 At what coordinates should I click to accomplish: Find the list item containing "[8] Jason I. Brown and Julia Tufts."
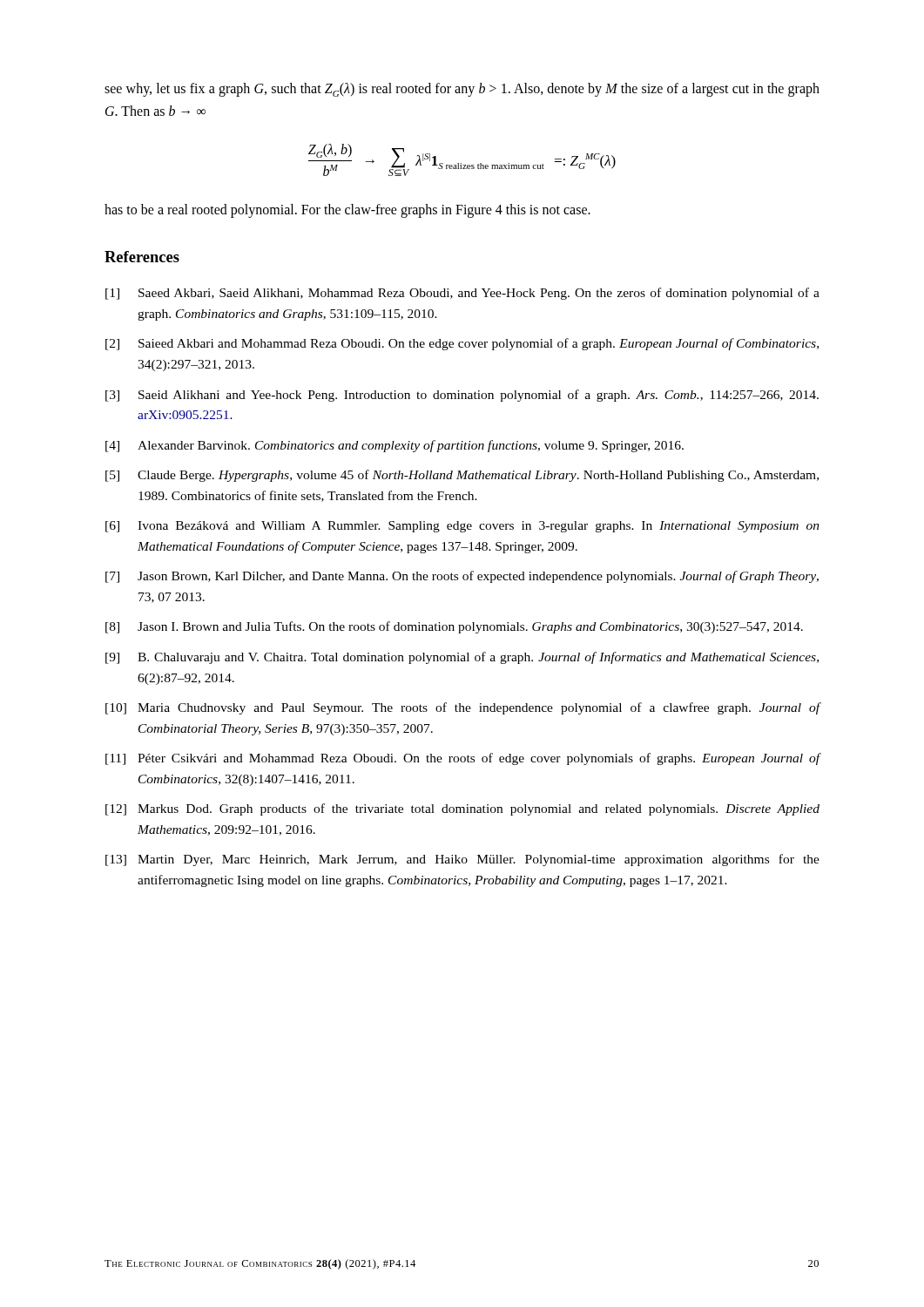pos(462,627)
